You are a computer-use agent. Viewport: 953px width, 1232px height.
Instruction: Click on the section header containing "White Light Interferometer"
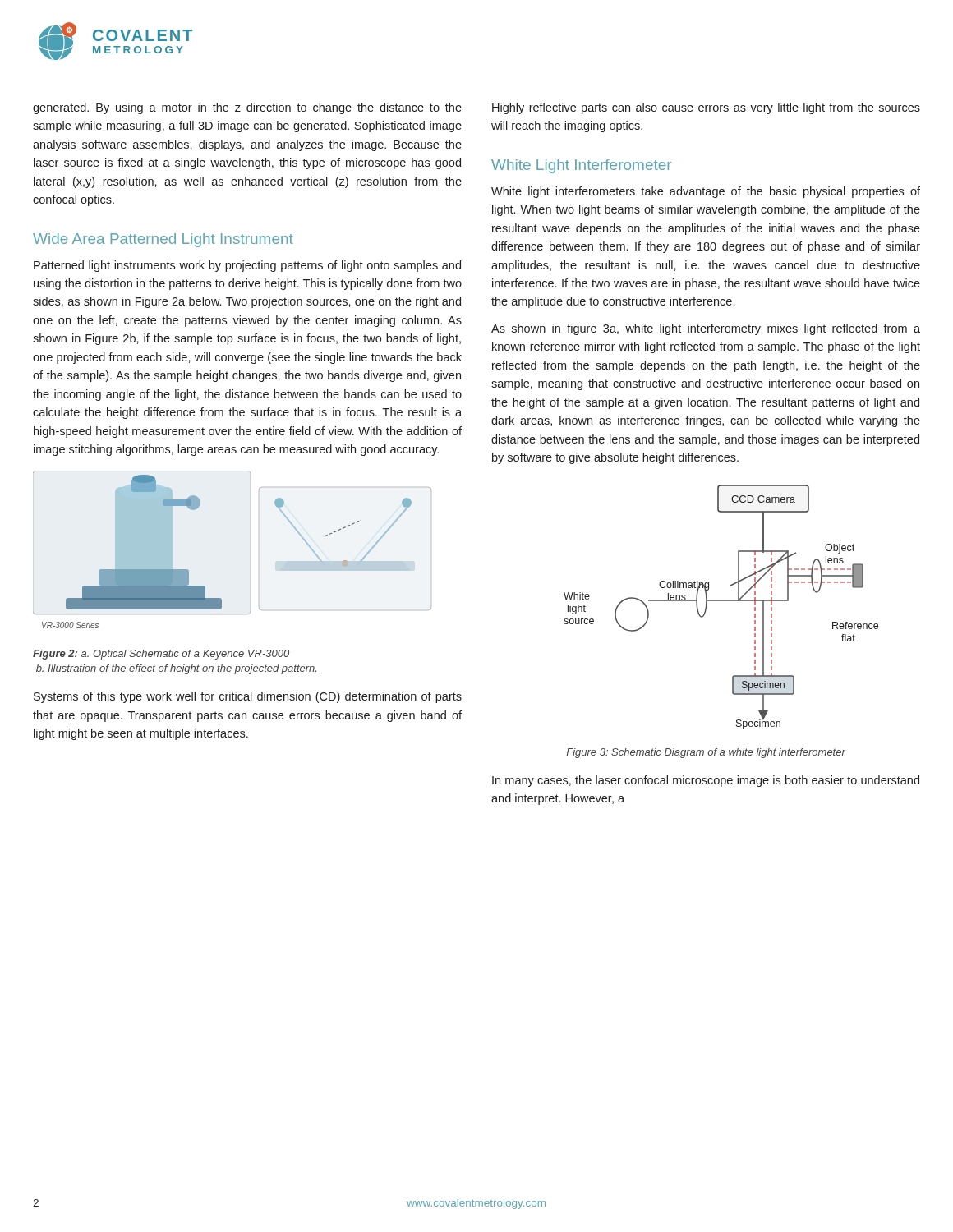click(582, 165)
